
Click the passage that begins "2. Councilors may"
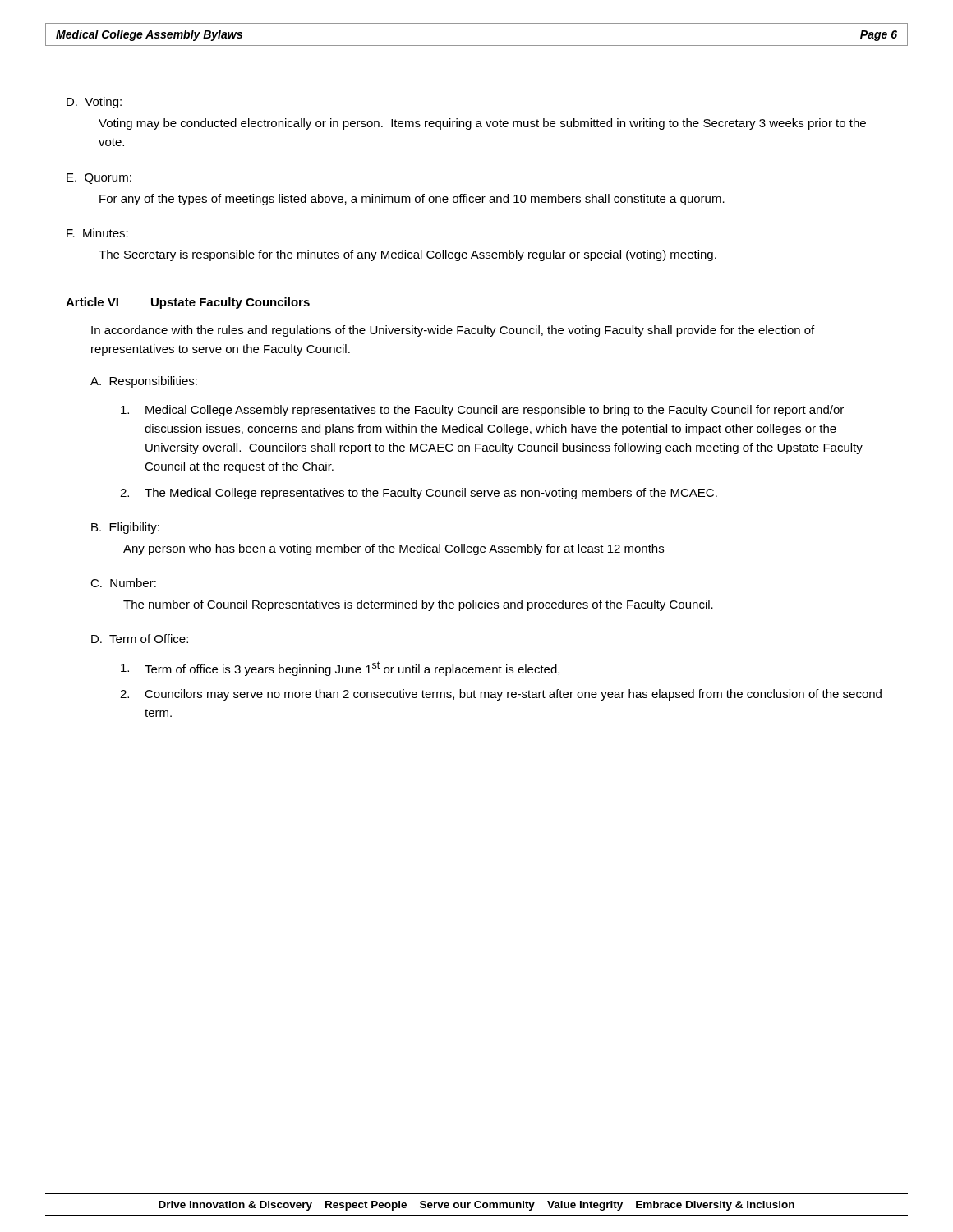504,703
